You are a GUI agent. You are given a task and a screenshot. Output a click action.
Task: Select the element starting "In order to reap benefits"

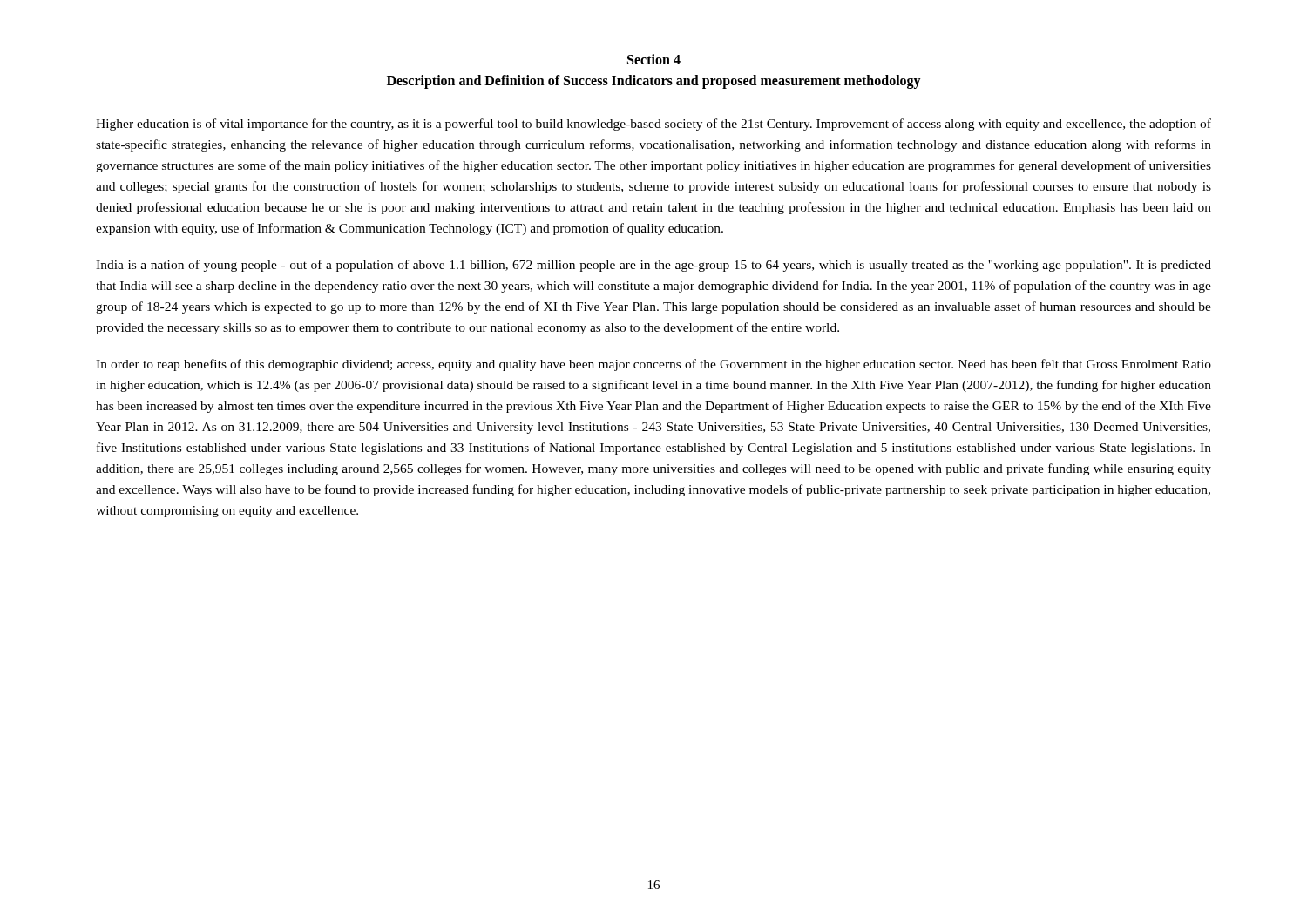pyautogui.click(x=654, y=437)
